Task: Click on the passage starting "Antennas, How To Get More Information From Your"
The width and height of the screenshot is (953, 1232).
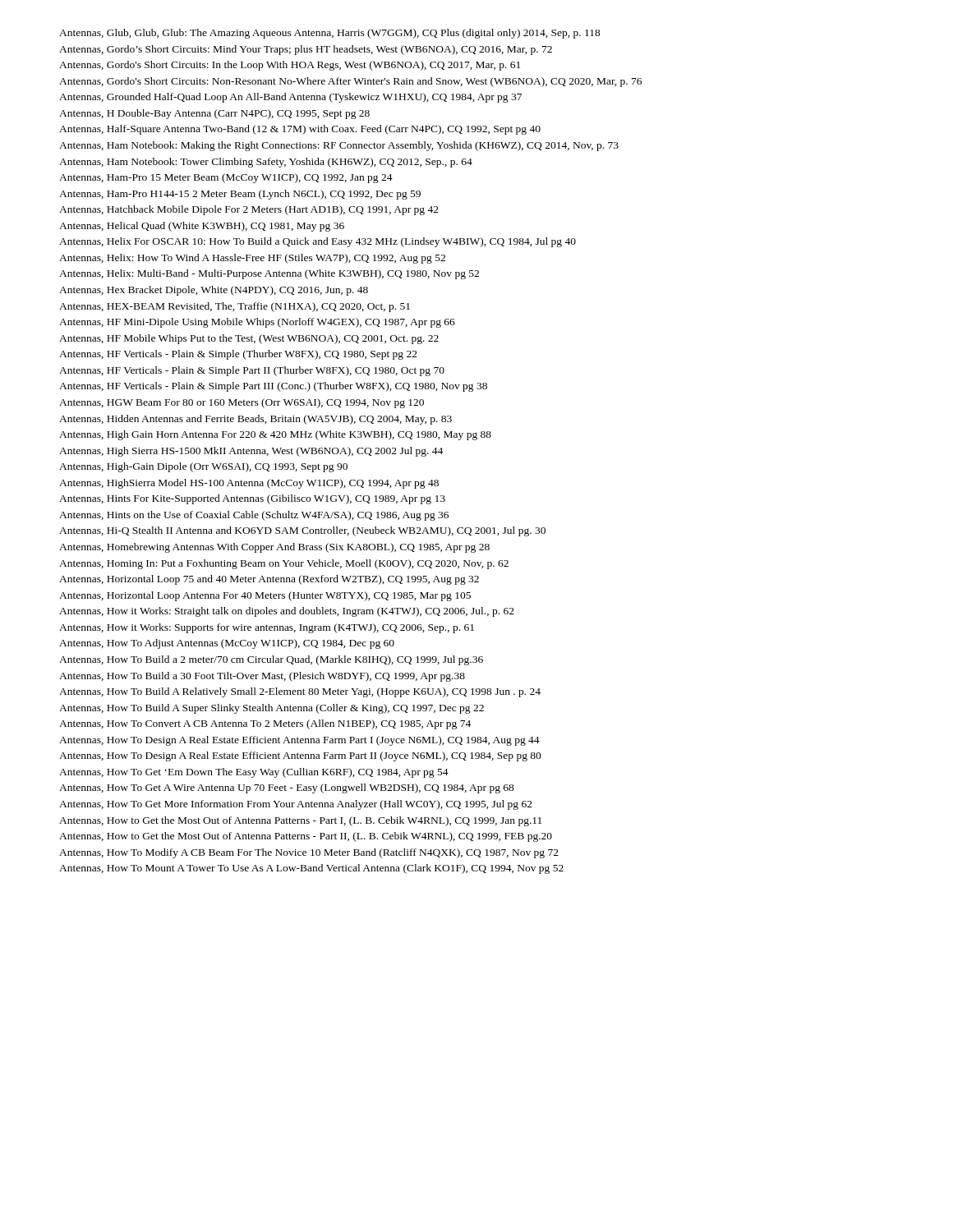Action: coord(296,804)
